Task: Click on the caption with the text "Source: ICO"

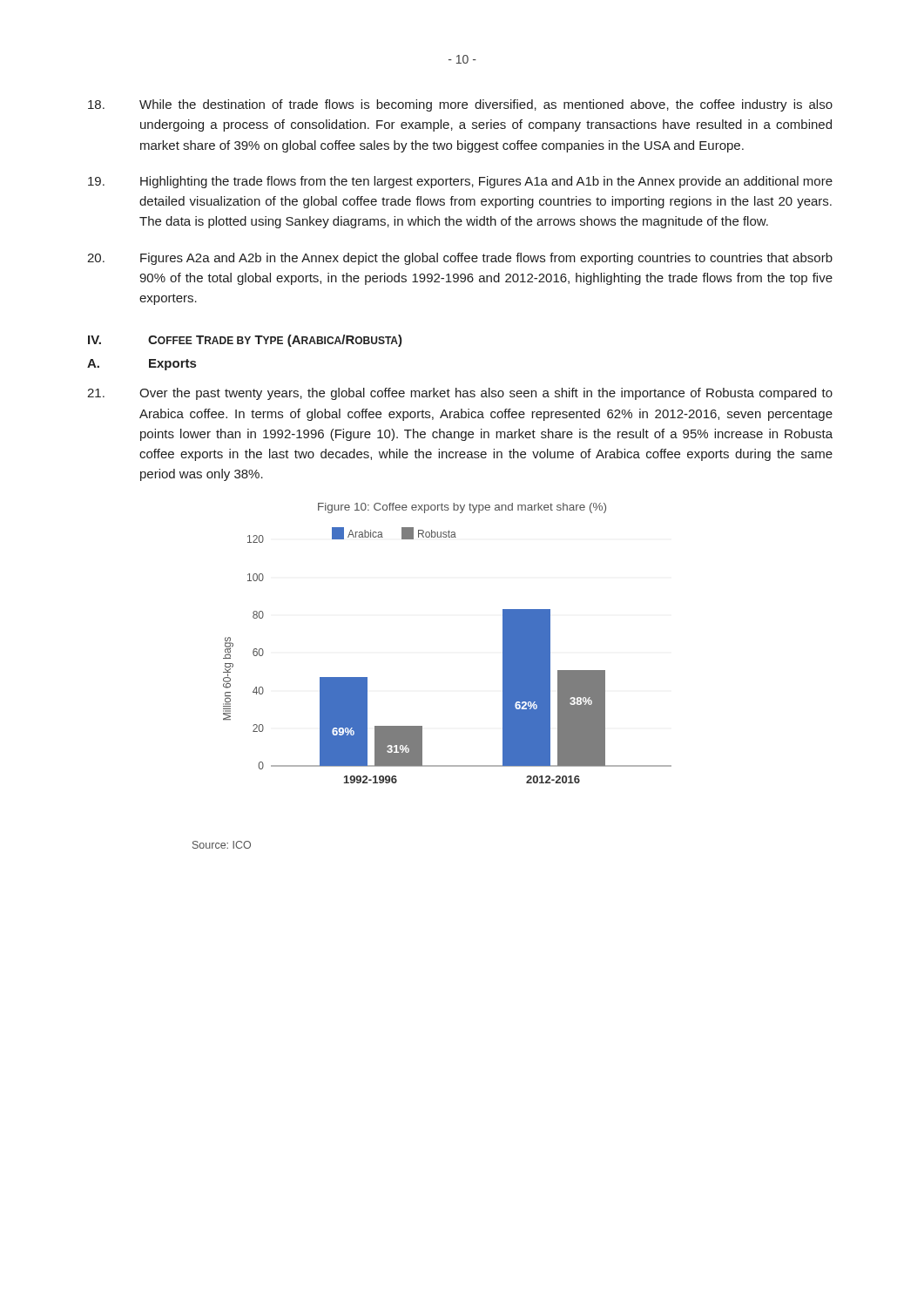Action: coord(222,845)
